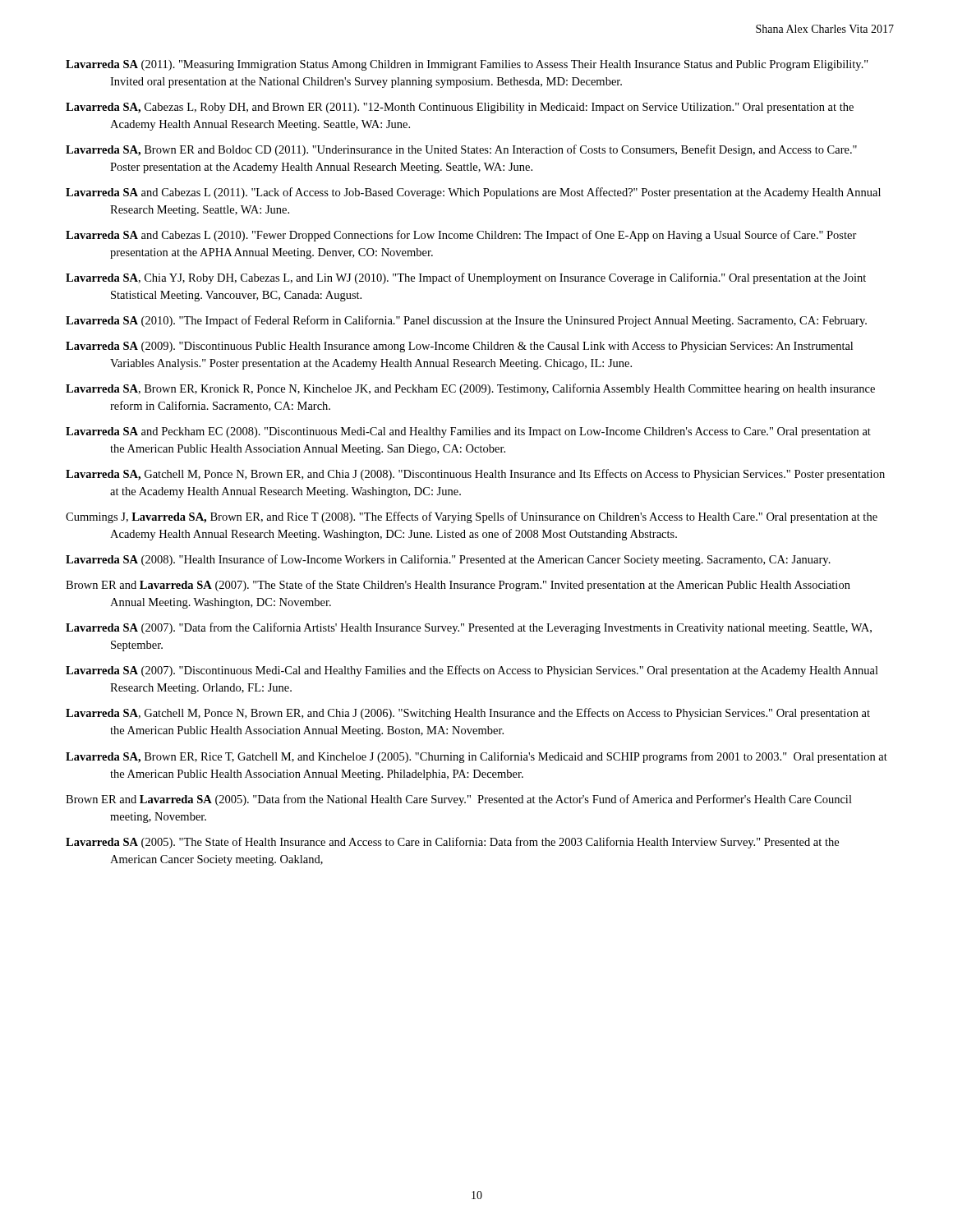Image resolution: width=953 pixels, height=1232 pixels.
Task: Click on the list item that reads "Lavarreda SA (2010). "The Impact of"
Action: (467, 321)
